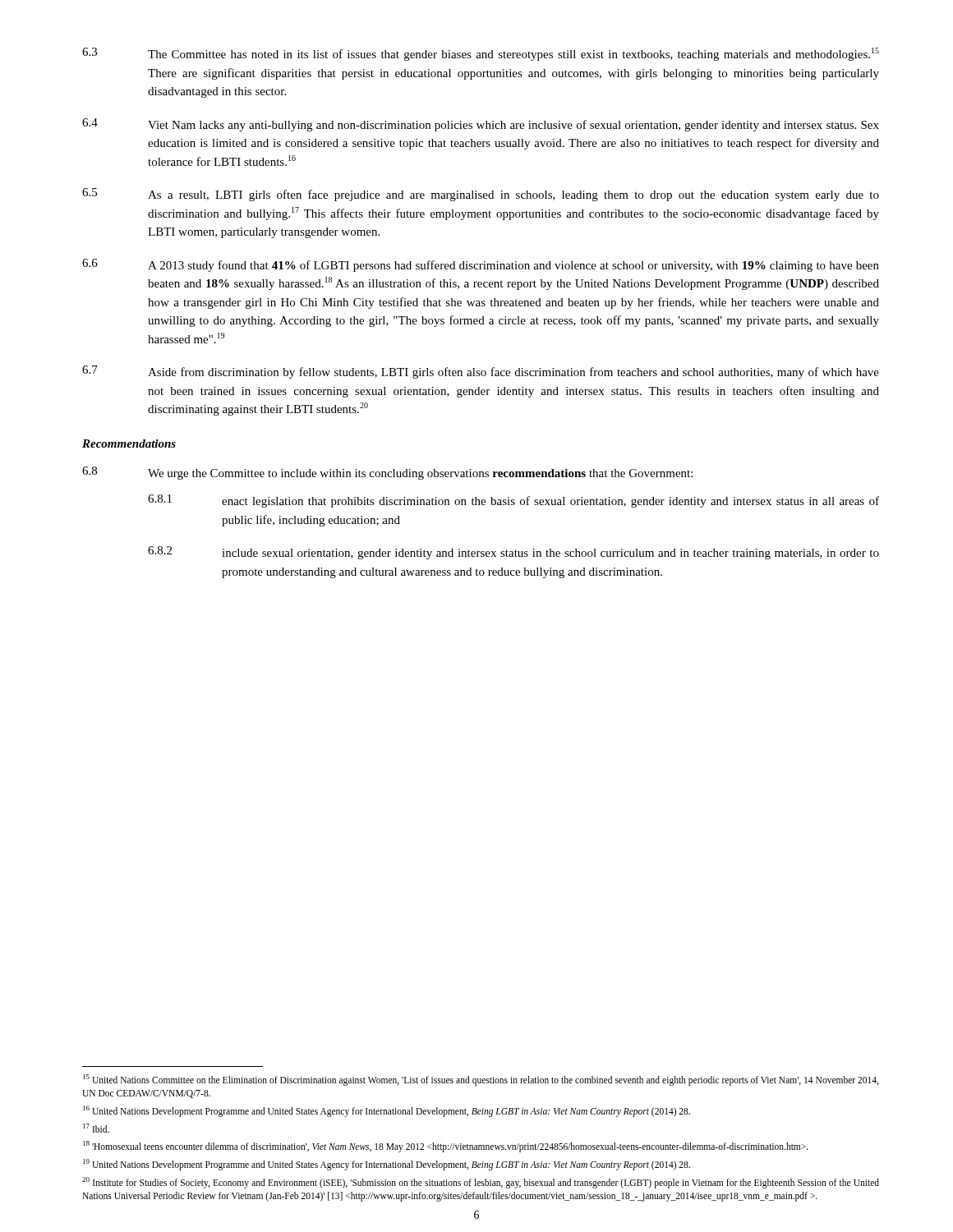Select the list item that reads "6.4 Viet Nam lacks any anti-bullying and non-discrimination"
This screenshot has width=953, height=1232.
click(481, 143)
